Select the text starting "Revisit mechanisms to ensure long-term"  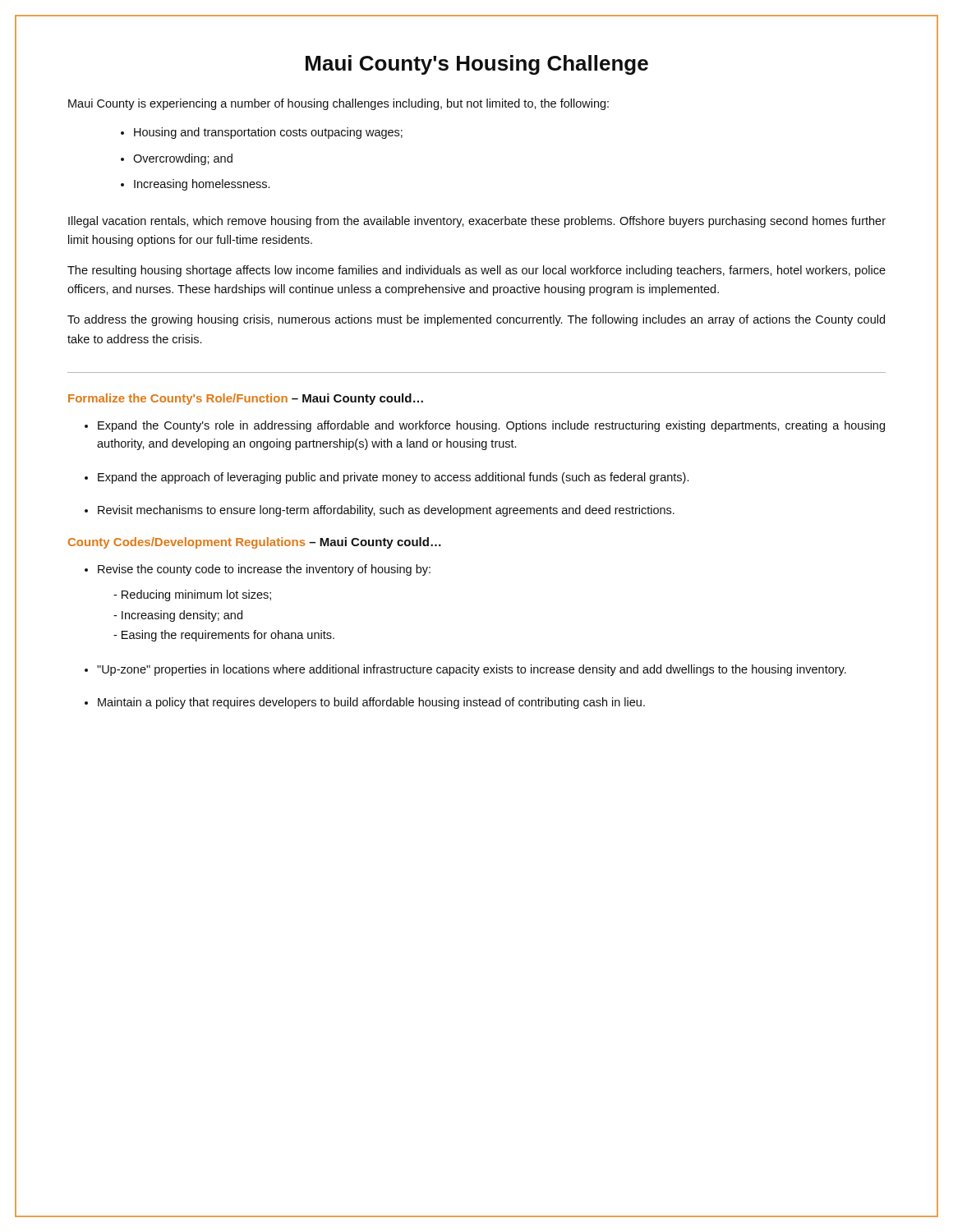pyautogui.click(x=476, y=510)
